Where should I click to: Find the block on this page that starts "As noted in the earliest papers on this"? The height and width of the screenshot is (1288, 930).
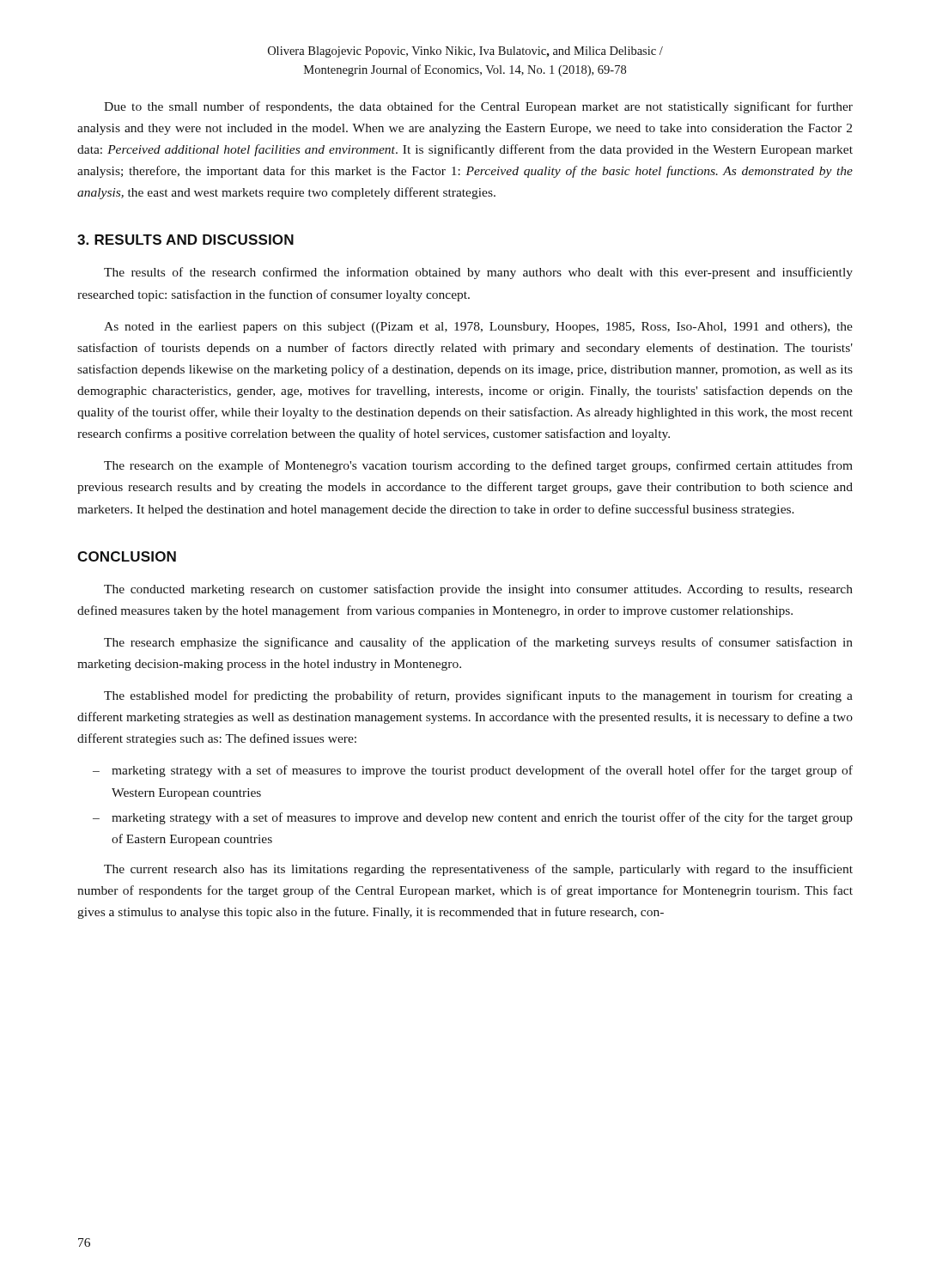pyautogui.click(x=465, y=380)
